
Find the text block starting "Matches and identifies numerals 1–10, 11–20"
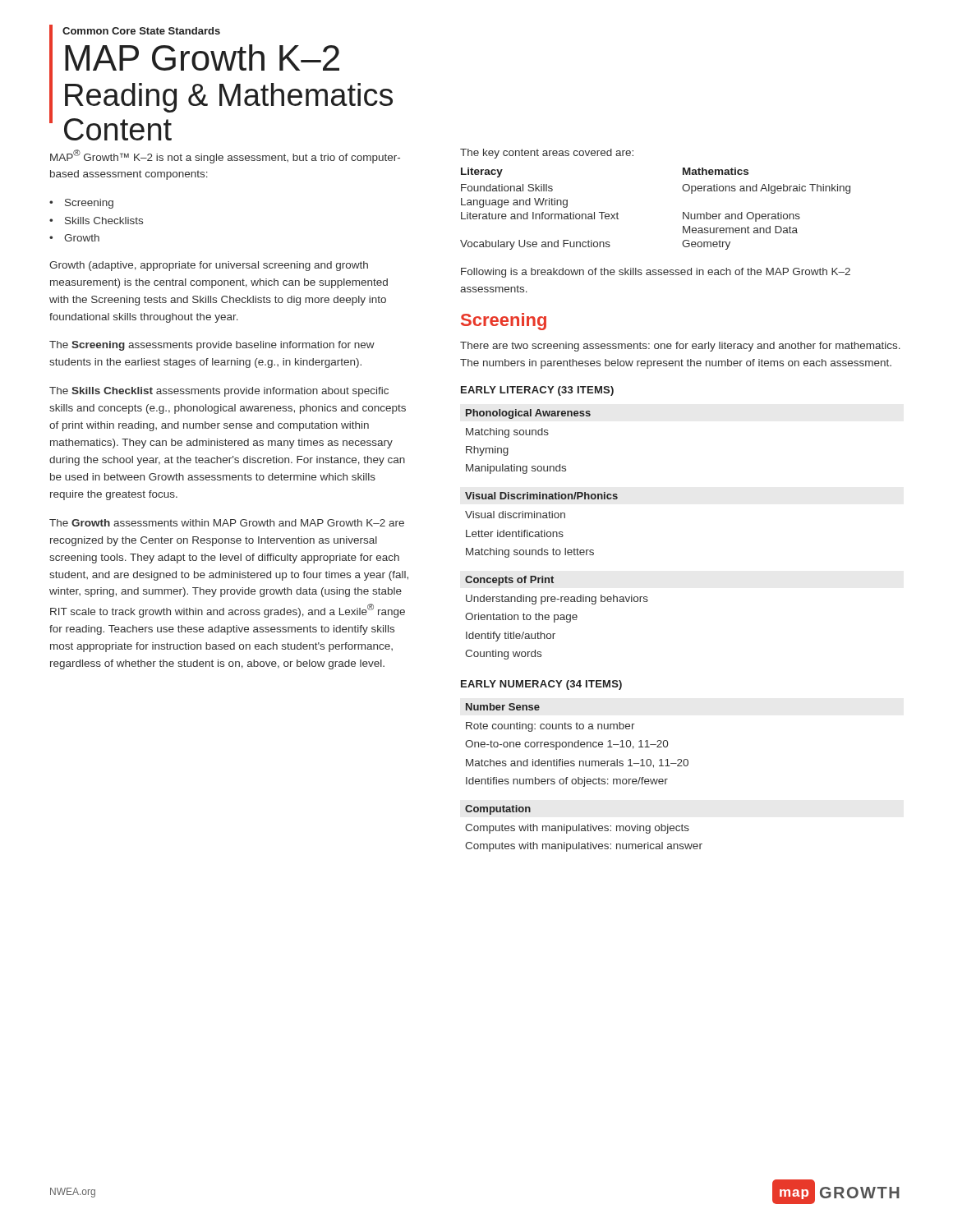577,762
